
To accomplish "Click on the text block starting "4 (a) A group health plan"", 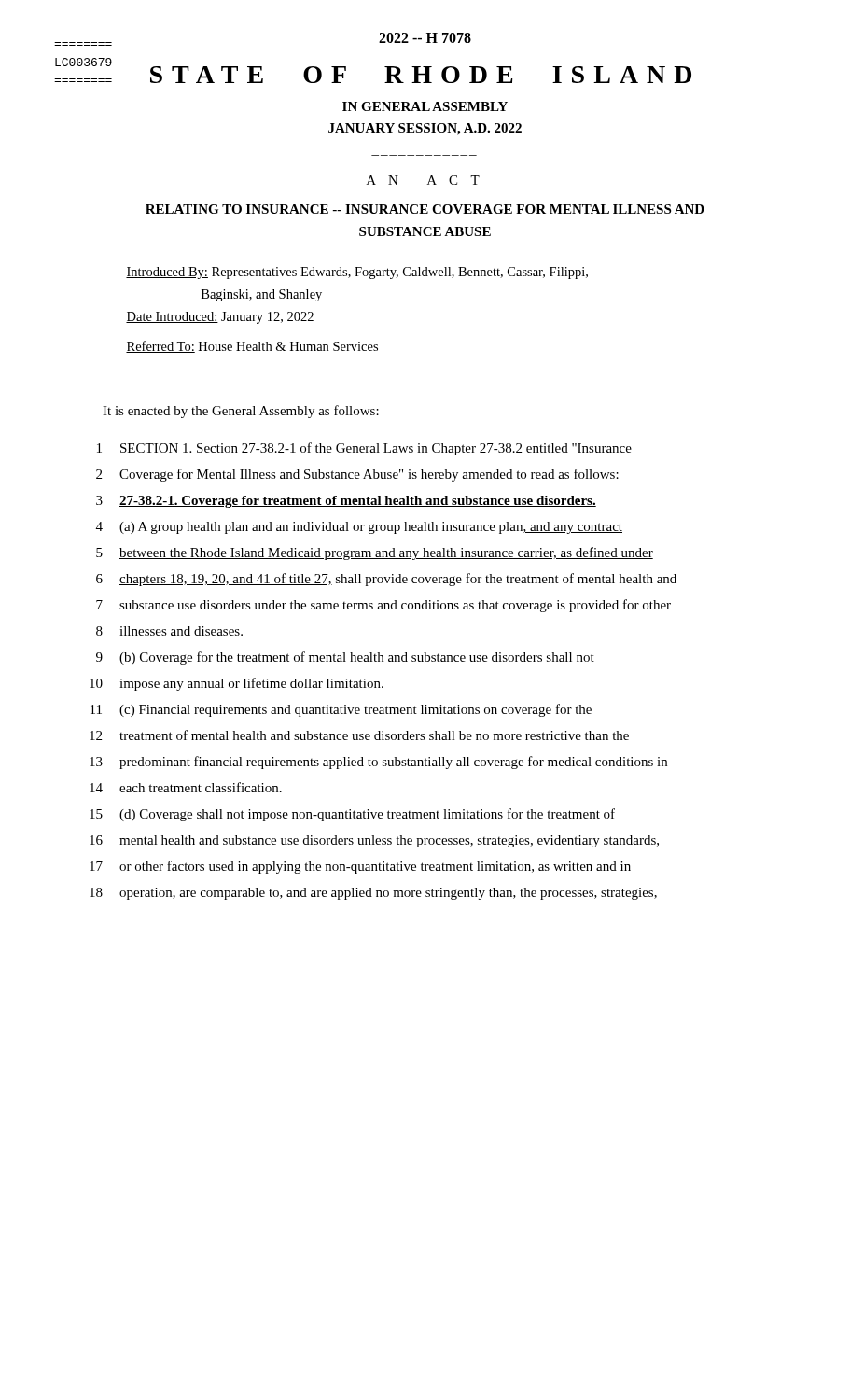I will click(x=425, y=527).
